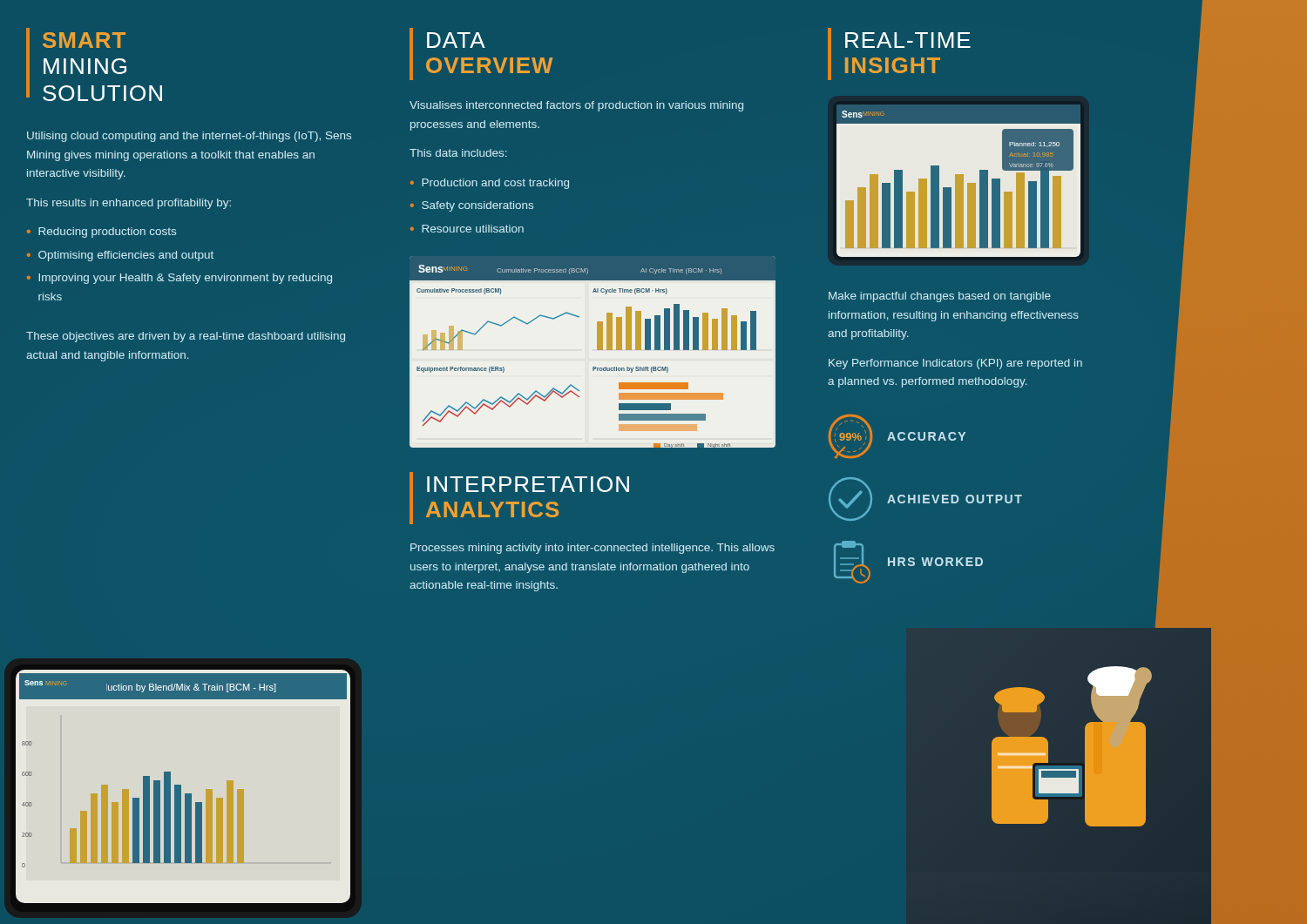Click on the region starting "• Production and cost tracking"
Viewport: 1307px width, 924px height.
tap(490, 183)
